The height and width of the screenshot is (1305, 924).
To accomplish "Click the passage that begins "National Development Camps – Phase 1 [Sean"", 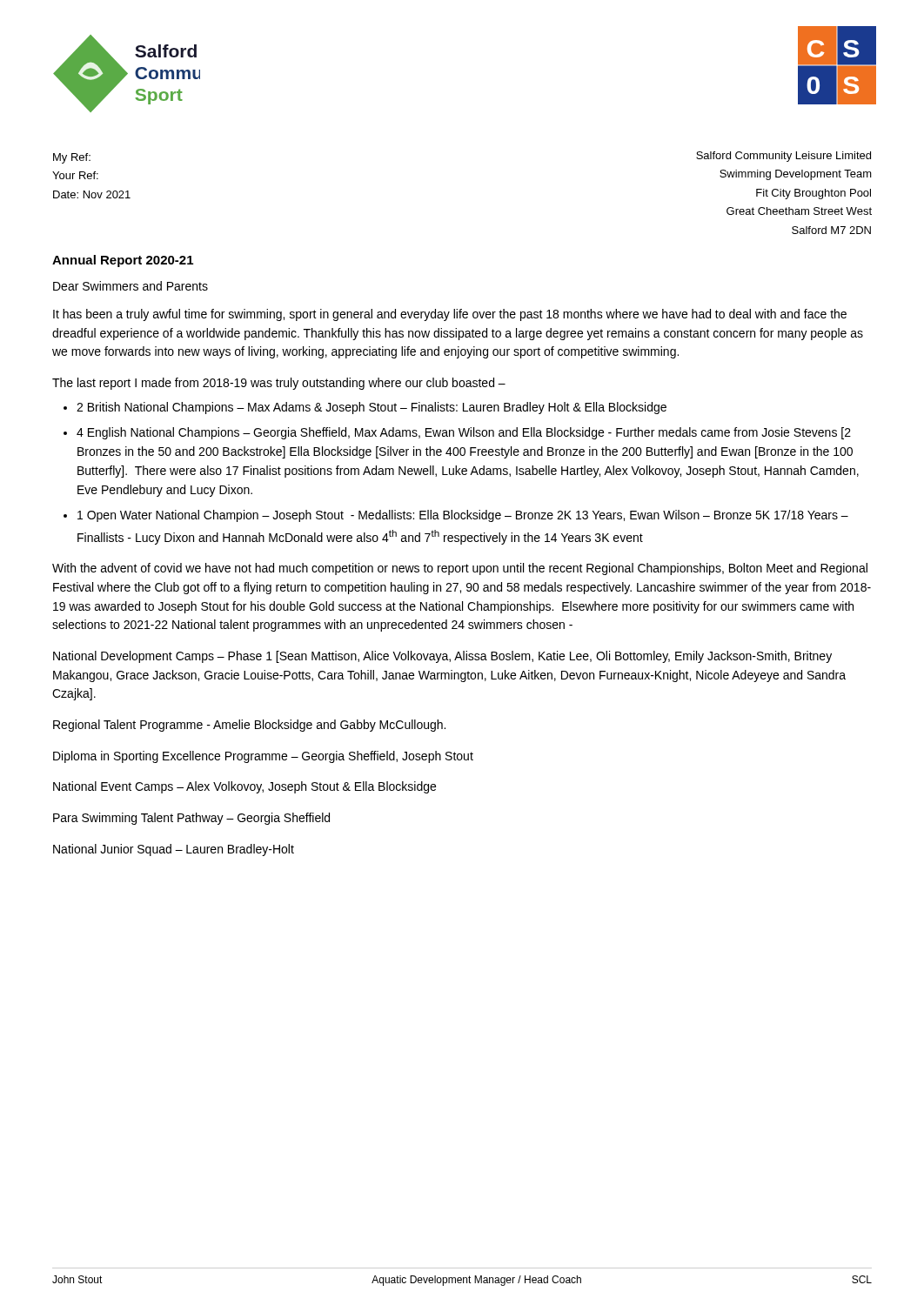I will point(449,675).
